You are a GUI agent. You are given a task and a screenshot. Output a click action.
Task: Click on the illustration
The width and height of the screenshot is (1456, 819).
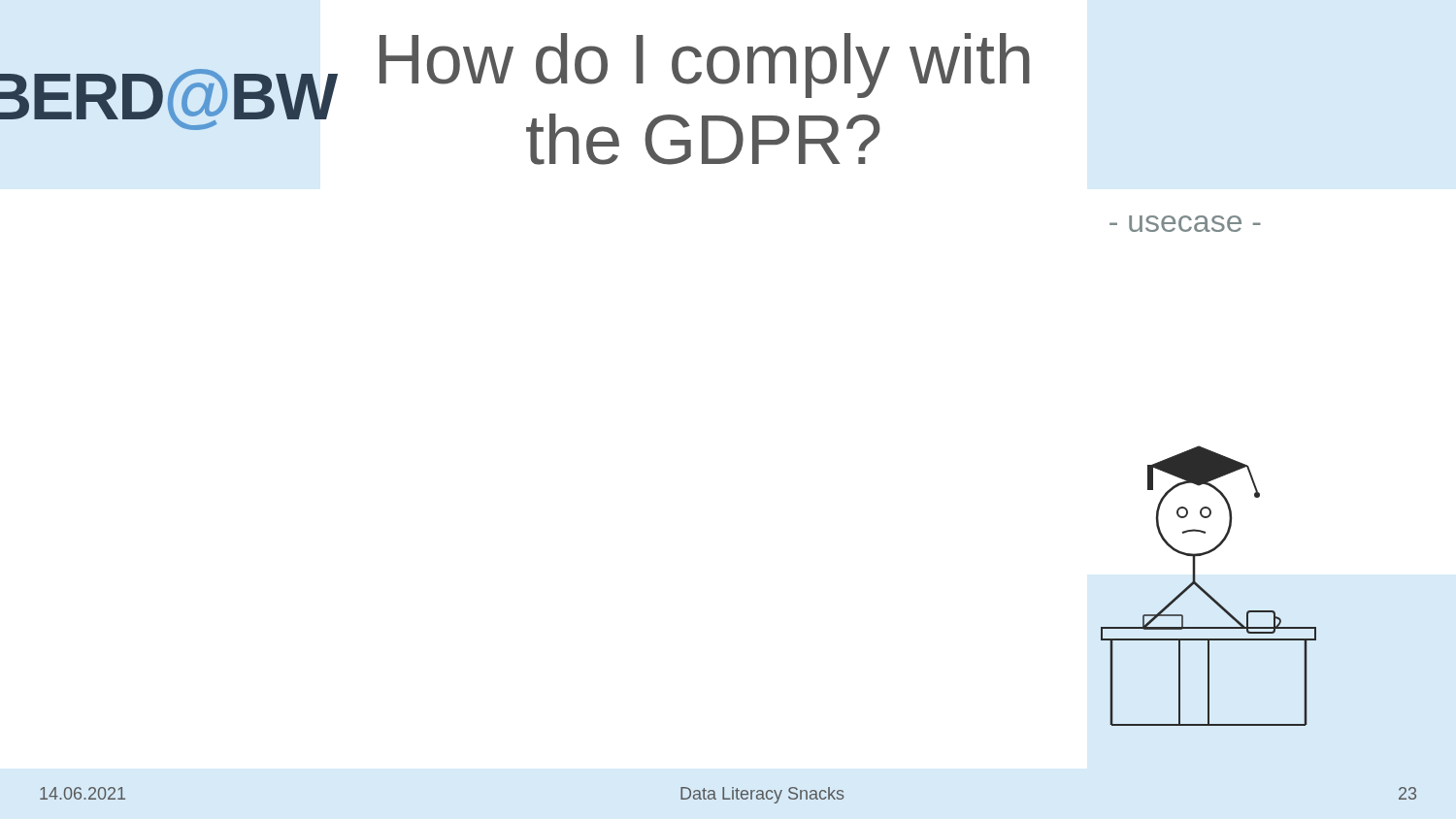pyautogui.click(x=1184, y=604)
